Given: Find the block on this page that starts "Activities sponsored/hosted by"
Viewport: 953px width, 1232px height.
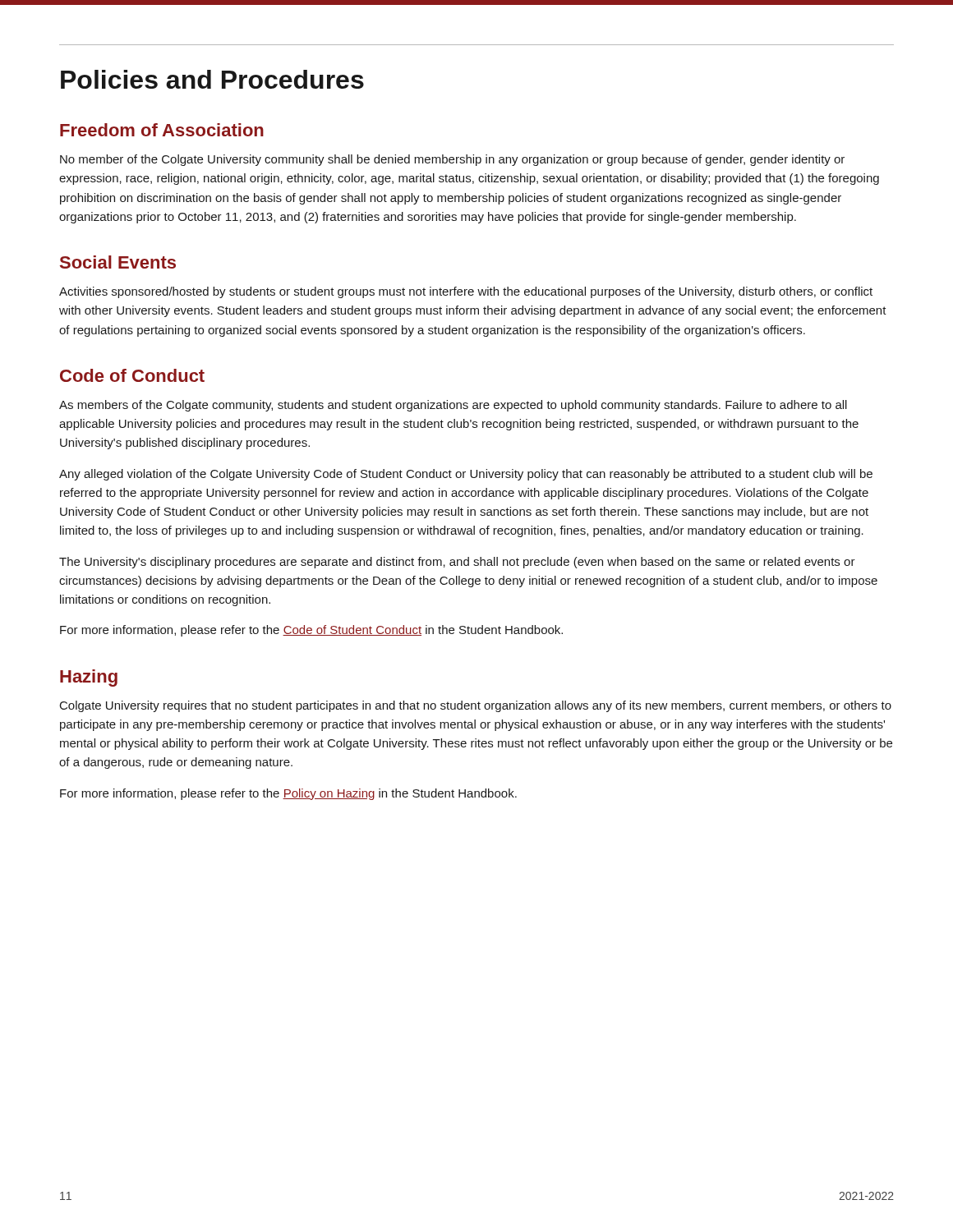Looking at the screenshot, I should point(476,310).
